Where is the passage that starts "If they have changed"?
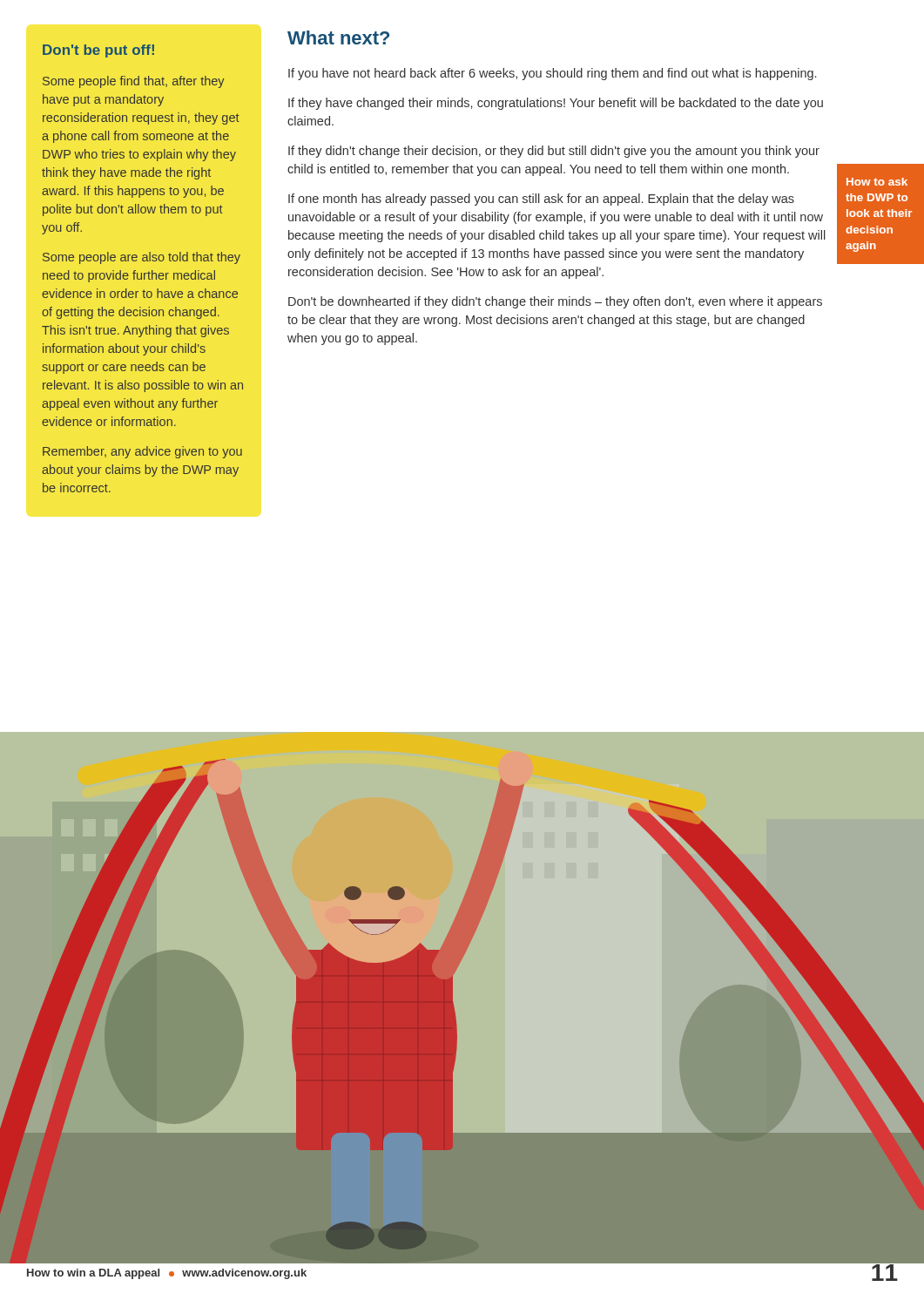Image resolution: width=924 pixels, height=1307 pixels. point(556,112)
